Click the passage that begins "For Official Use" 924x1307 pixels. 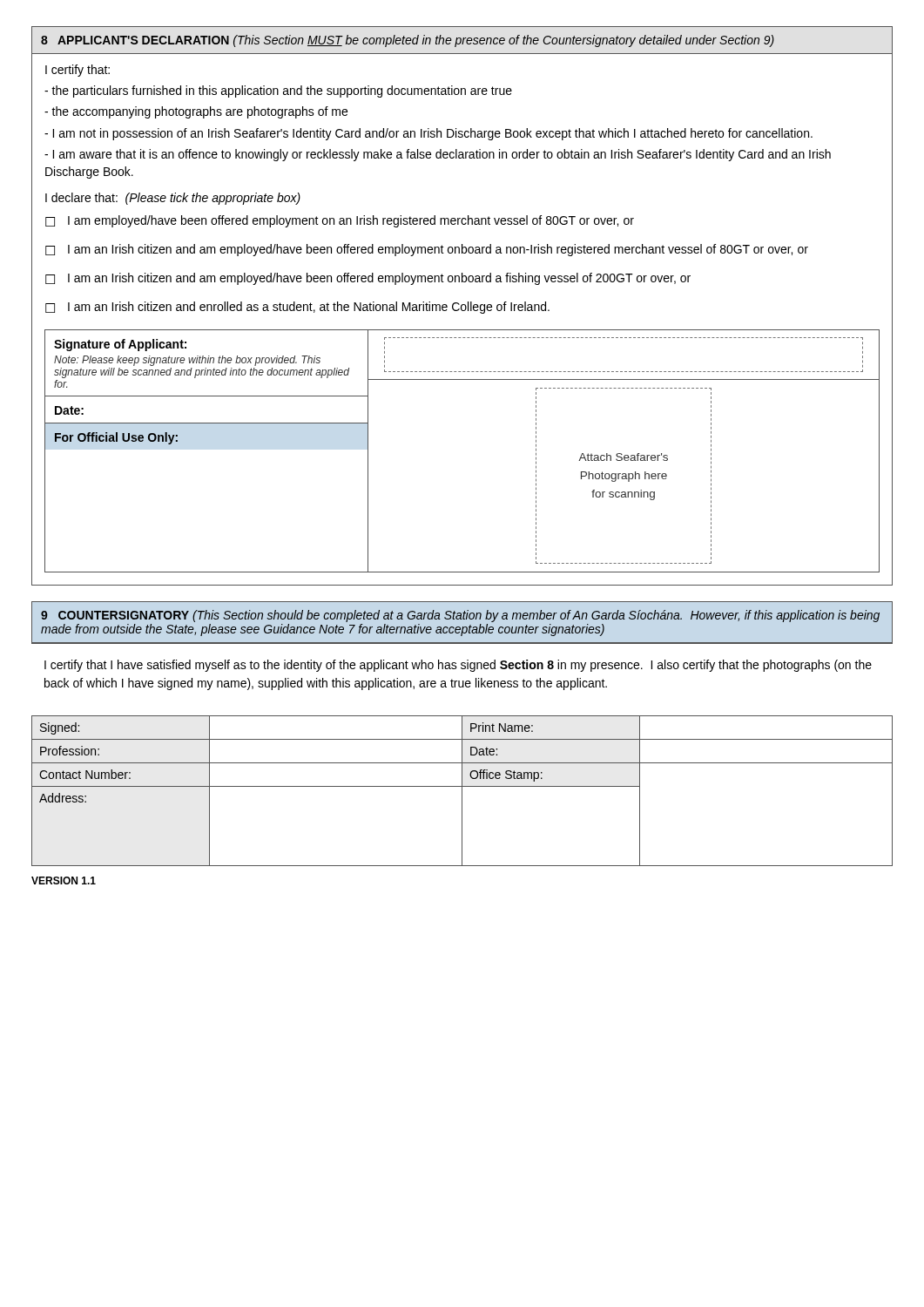coord(116,438)
